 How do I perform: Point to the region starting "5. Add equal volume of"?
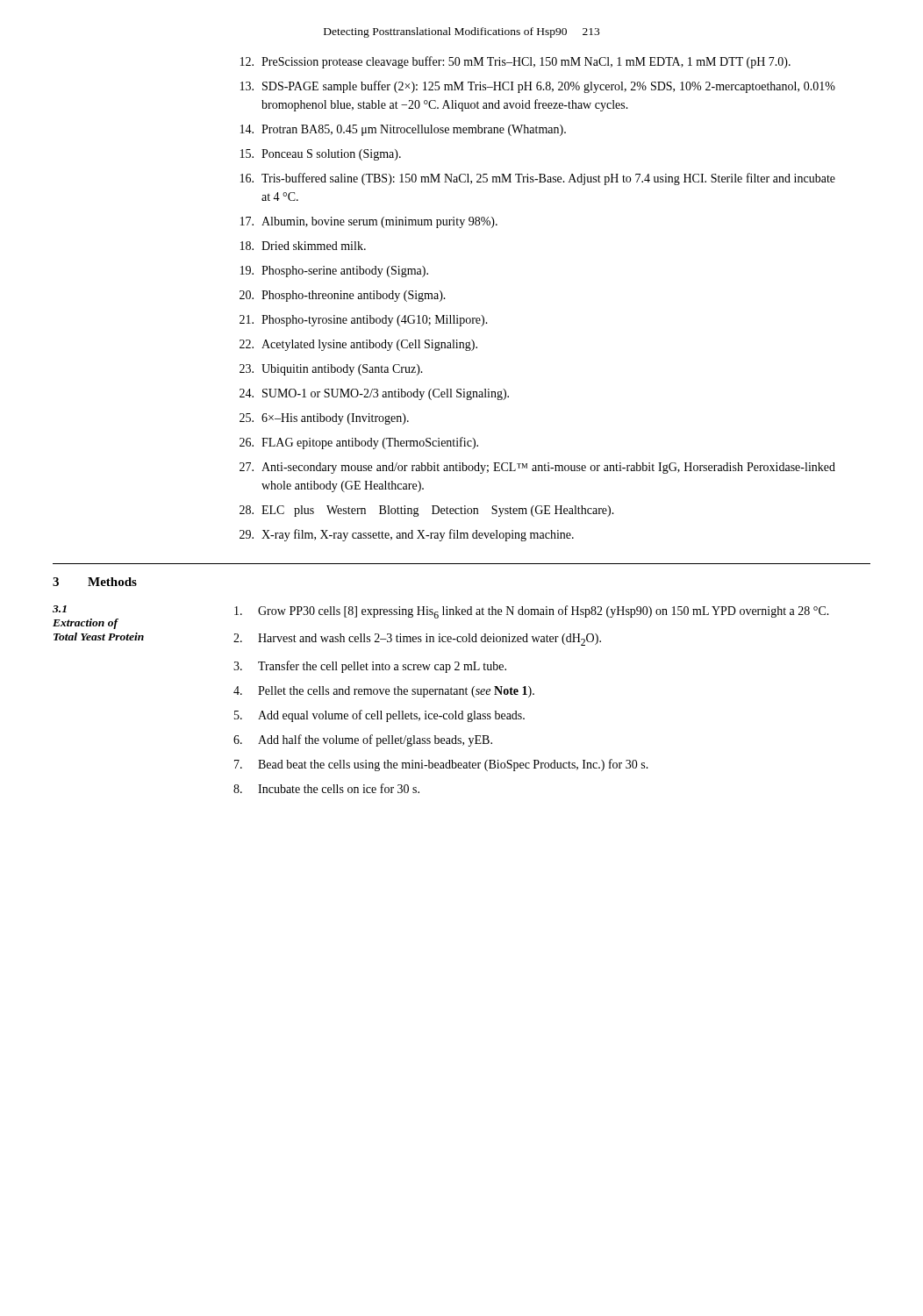[x=379, y=716]
